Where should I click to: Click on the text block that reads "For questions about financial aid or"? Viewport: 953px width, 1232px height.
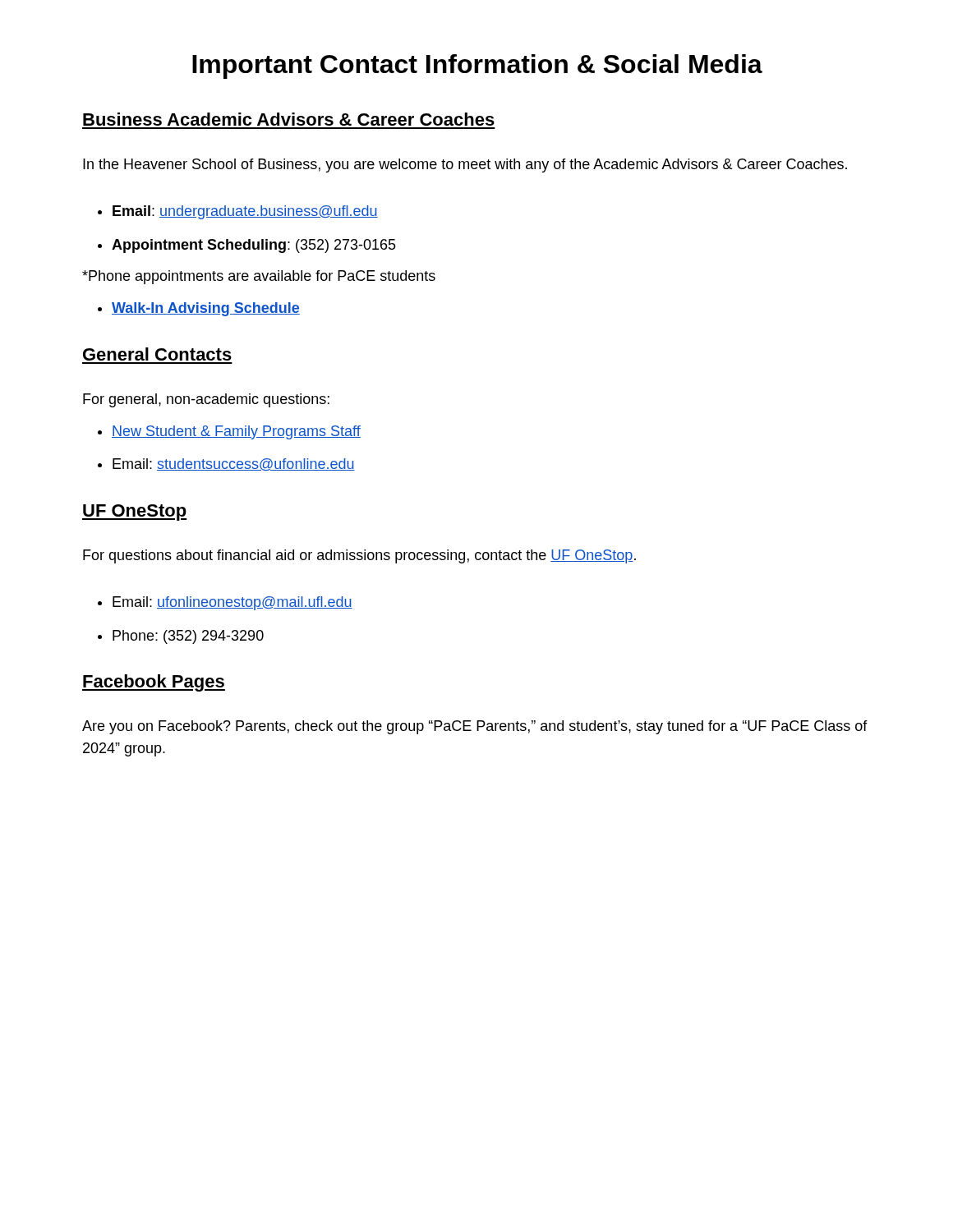[476, 556]
